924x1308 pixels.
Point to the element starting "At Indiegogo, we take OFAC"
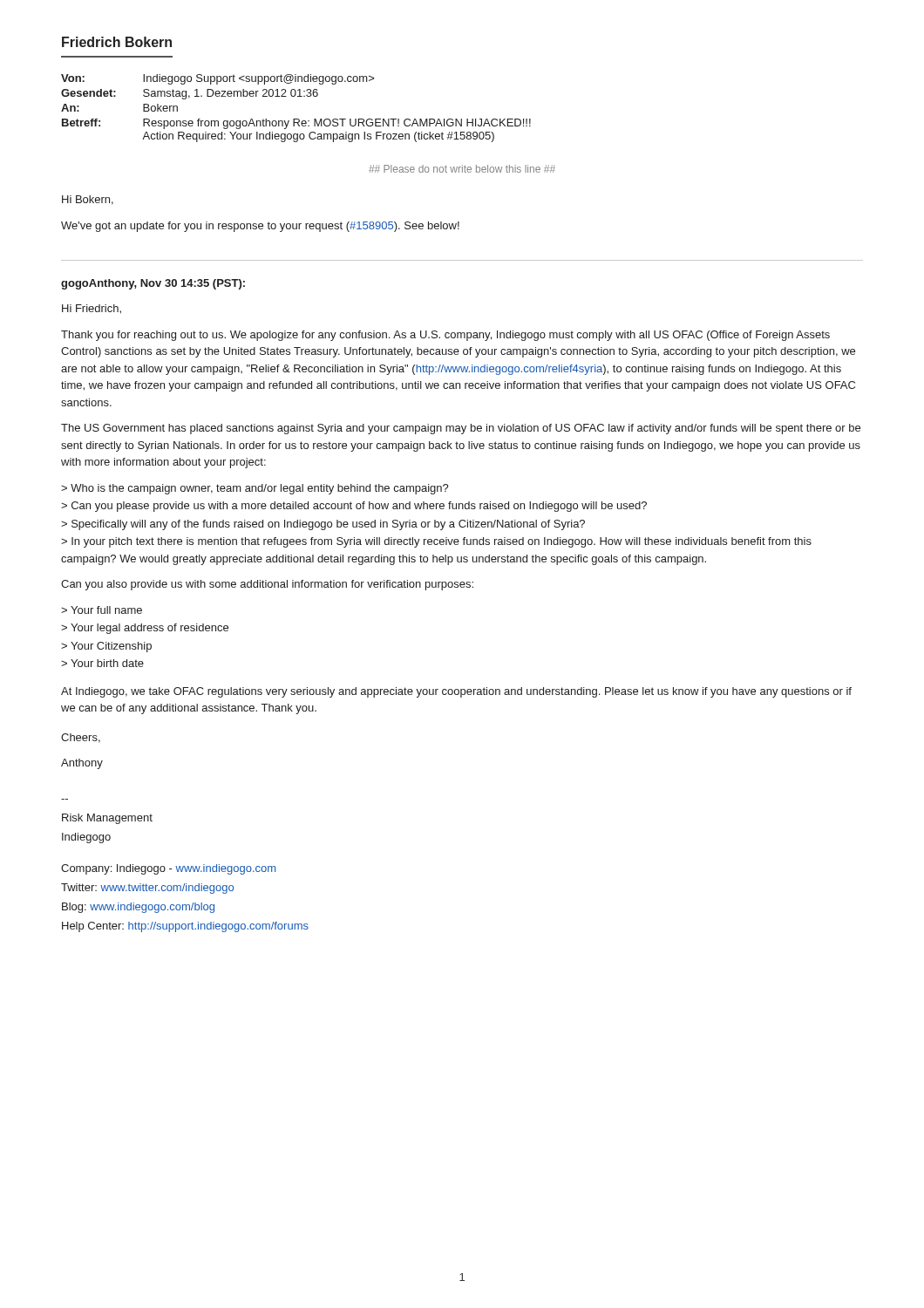click(456, 699)
